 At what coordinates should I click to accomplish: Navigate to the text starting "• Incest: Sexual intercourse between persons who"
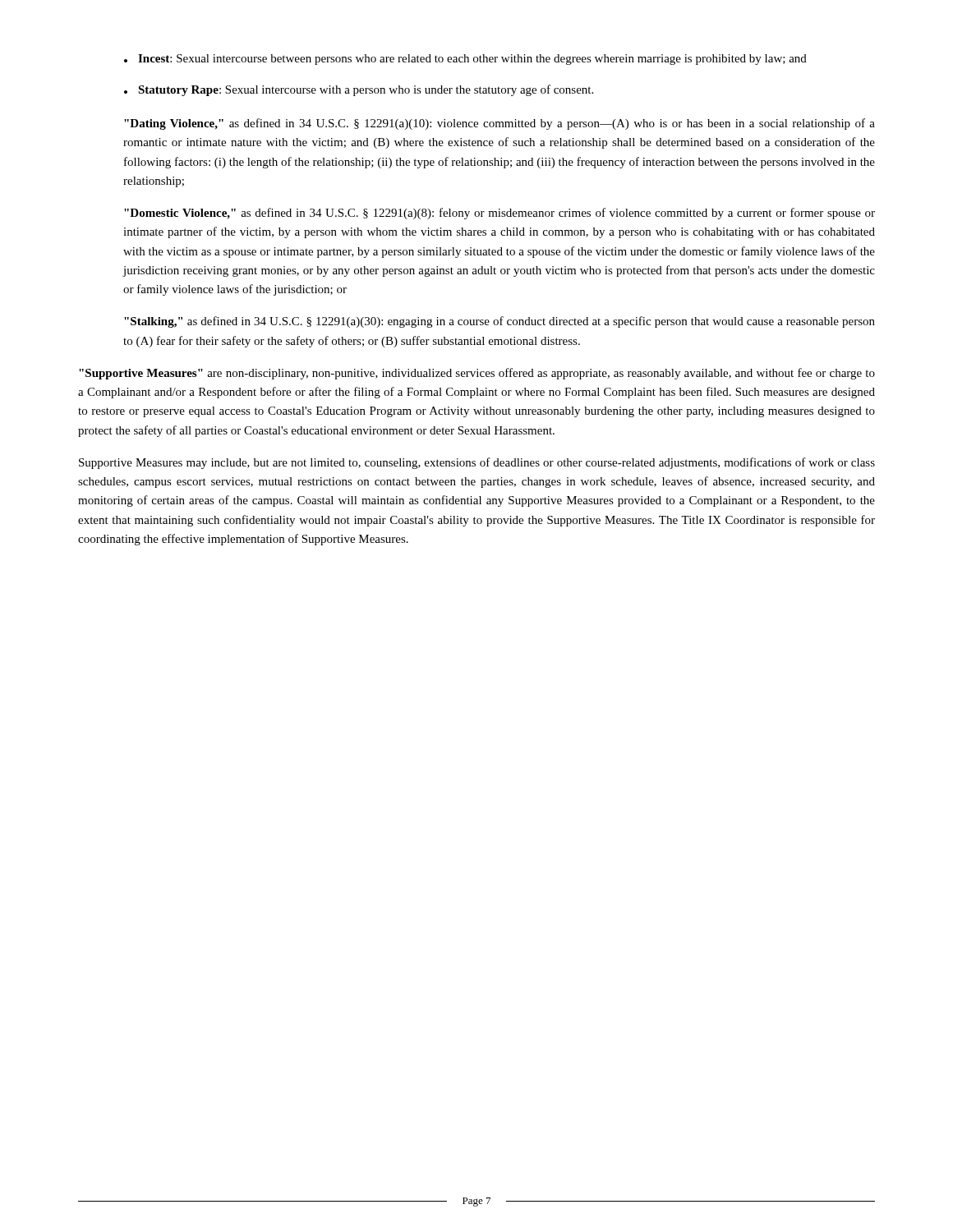(x=499, y=61)
